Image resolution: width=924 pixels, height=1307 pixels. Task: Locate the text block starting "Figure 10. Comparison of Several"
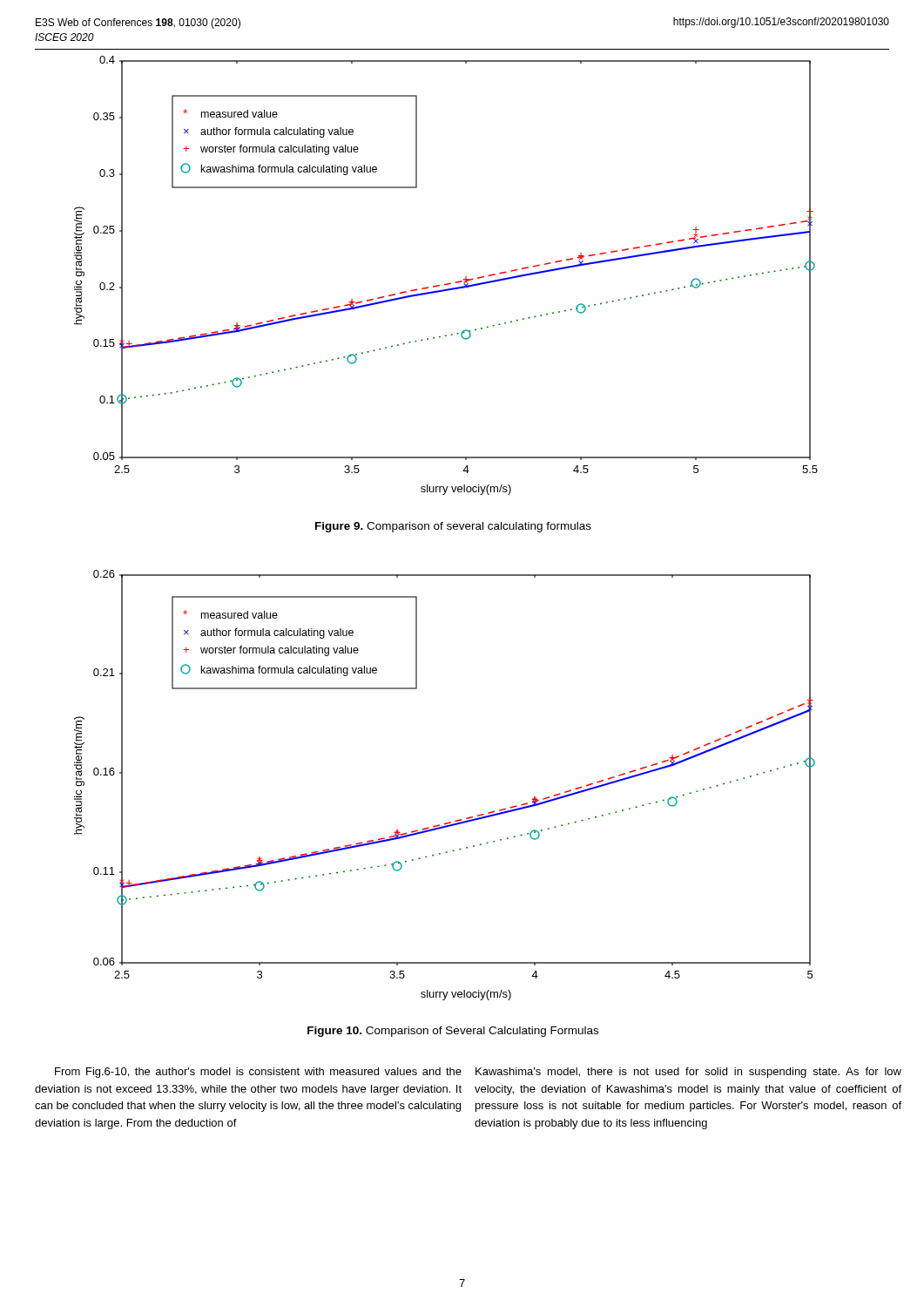pos(453,1030)
